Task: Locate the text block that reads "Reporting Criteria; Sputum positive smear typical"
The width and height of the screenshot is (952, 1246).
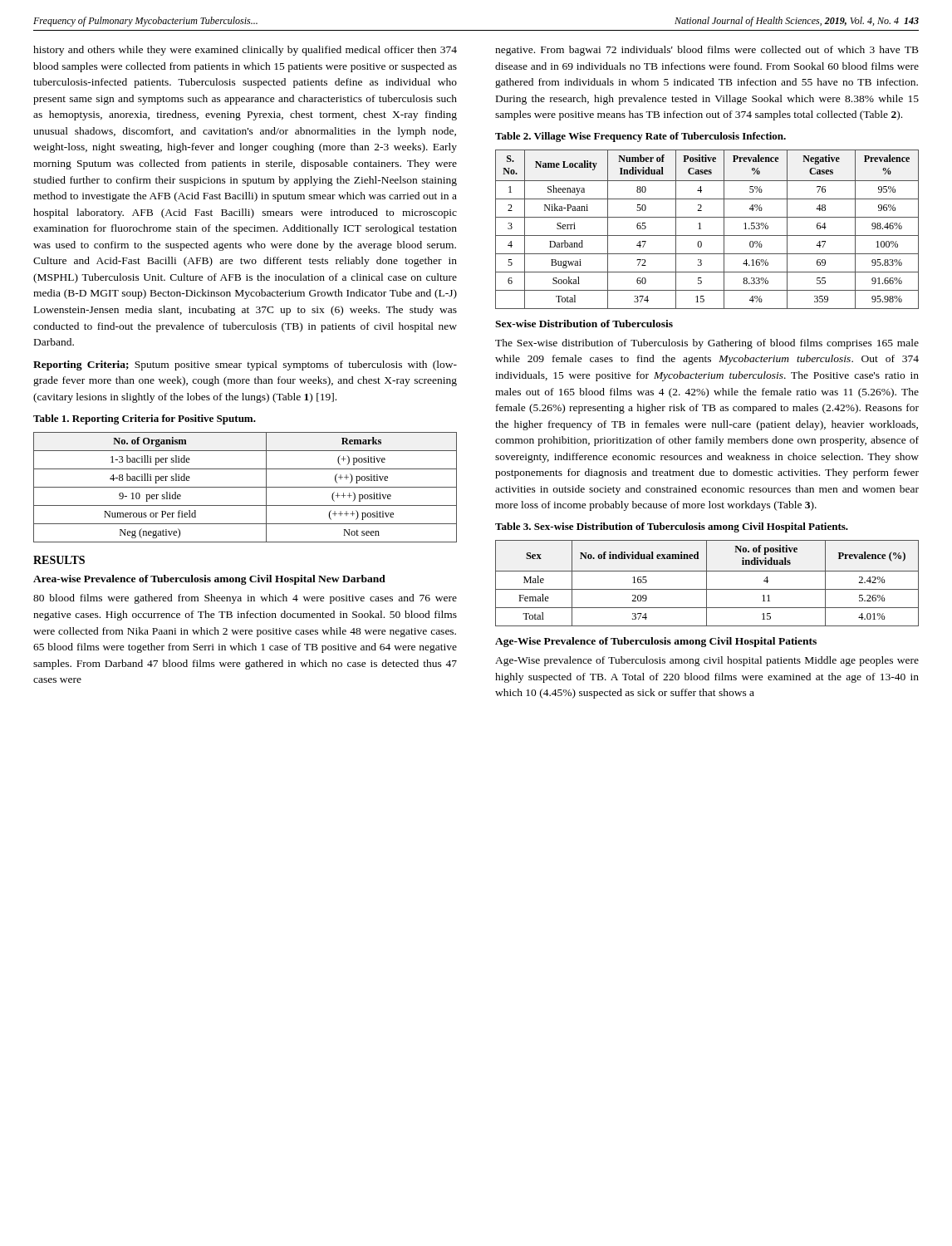Action: click(245, 380)
